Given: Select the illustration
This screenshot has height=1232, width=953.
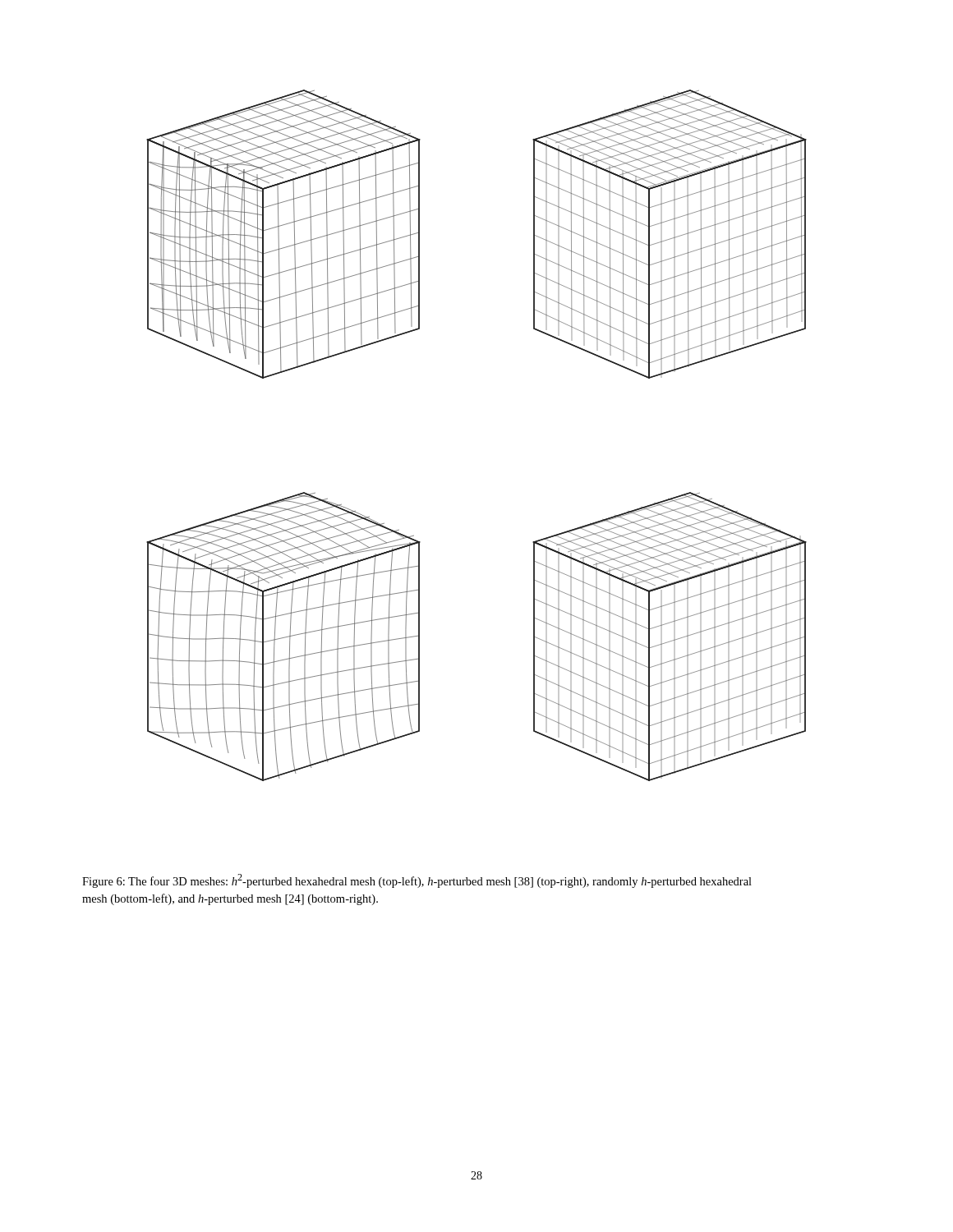Looking at the screenshot, I should click(x=476, y=462).
